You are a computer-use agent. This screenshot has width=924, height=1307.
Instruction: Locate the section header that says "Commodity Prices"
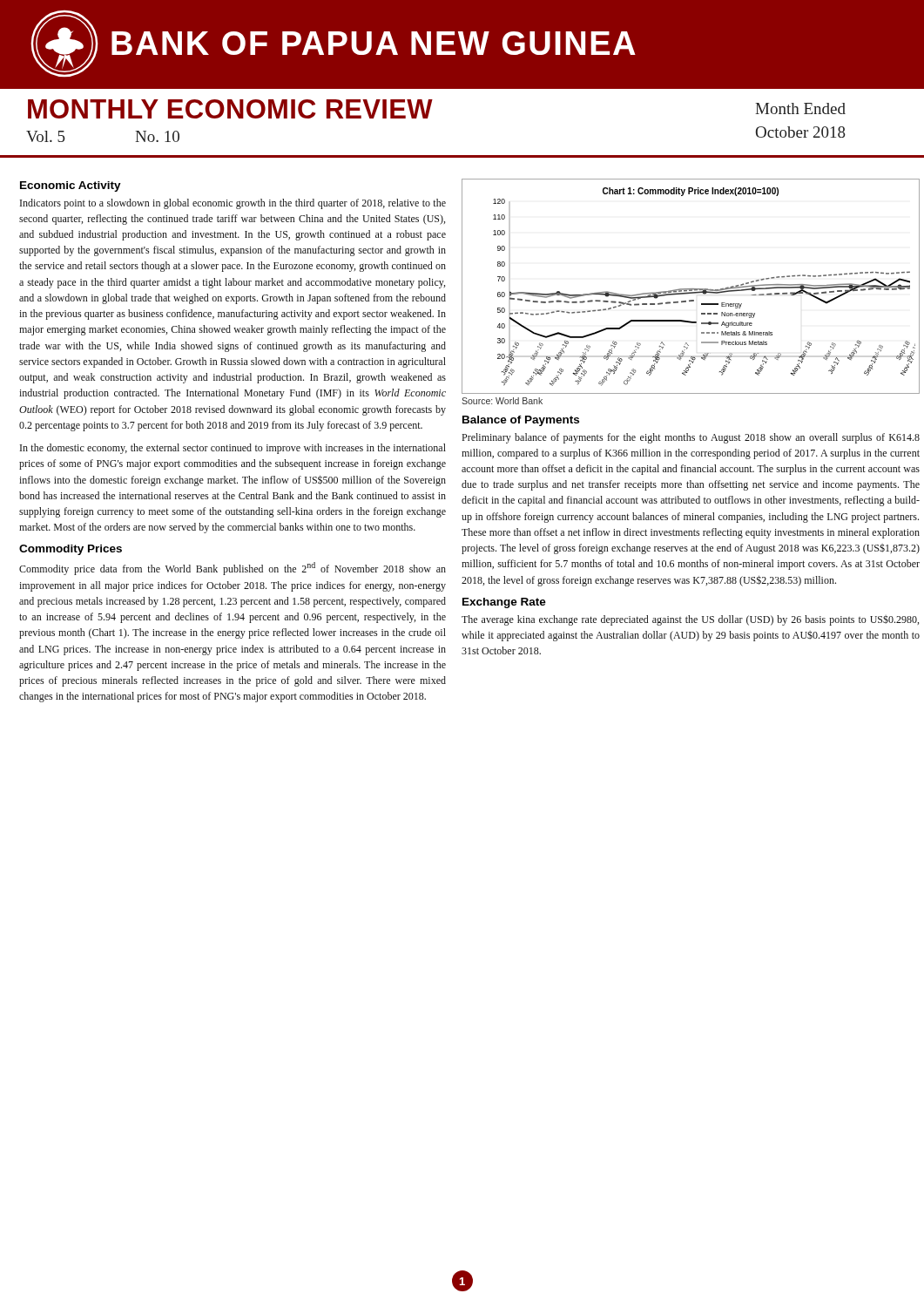point(71,549)
